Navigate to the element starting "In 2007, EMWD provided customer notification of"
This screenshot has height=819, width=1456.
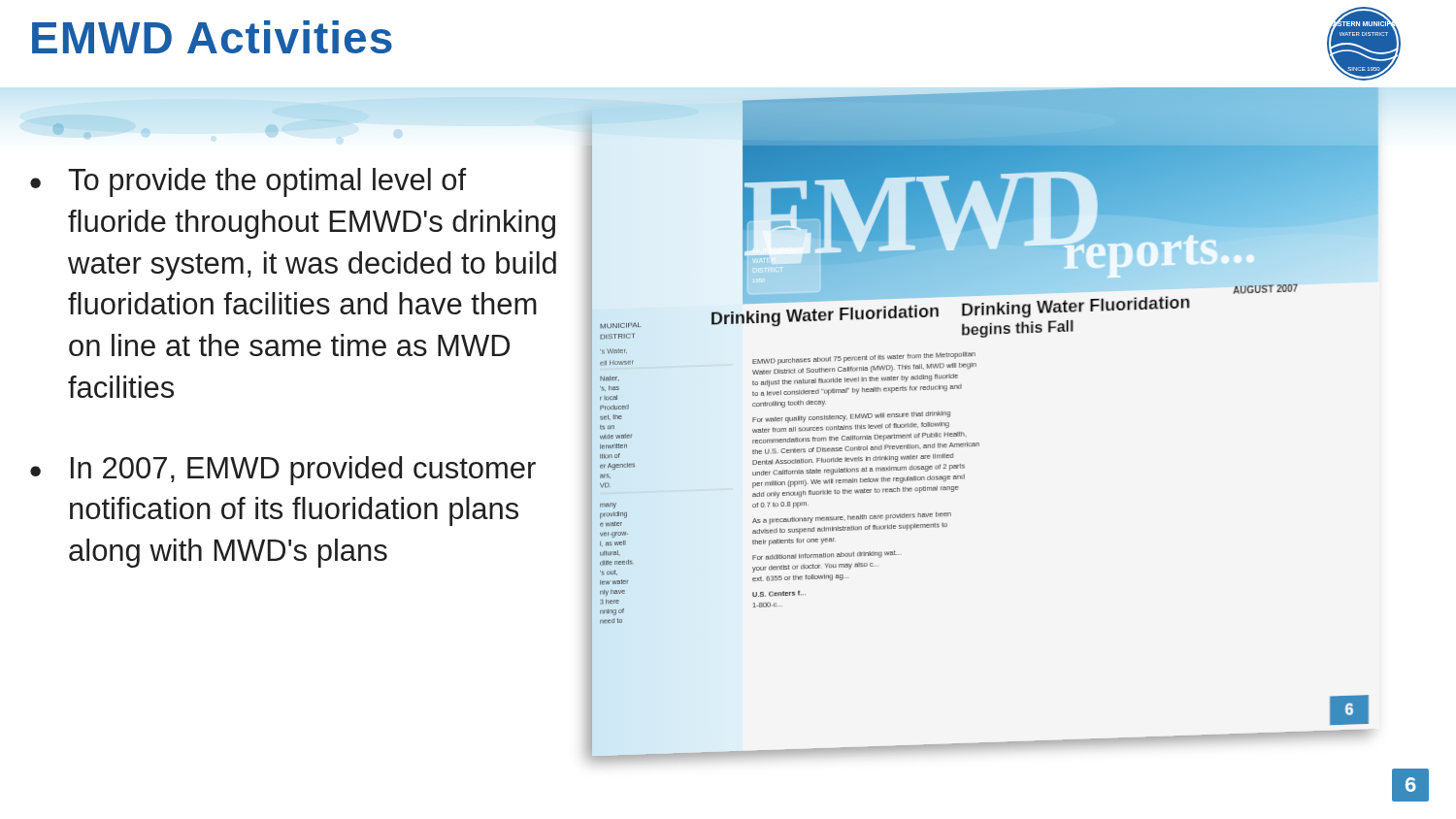tap(302, 509)
